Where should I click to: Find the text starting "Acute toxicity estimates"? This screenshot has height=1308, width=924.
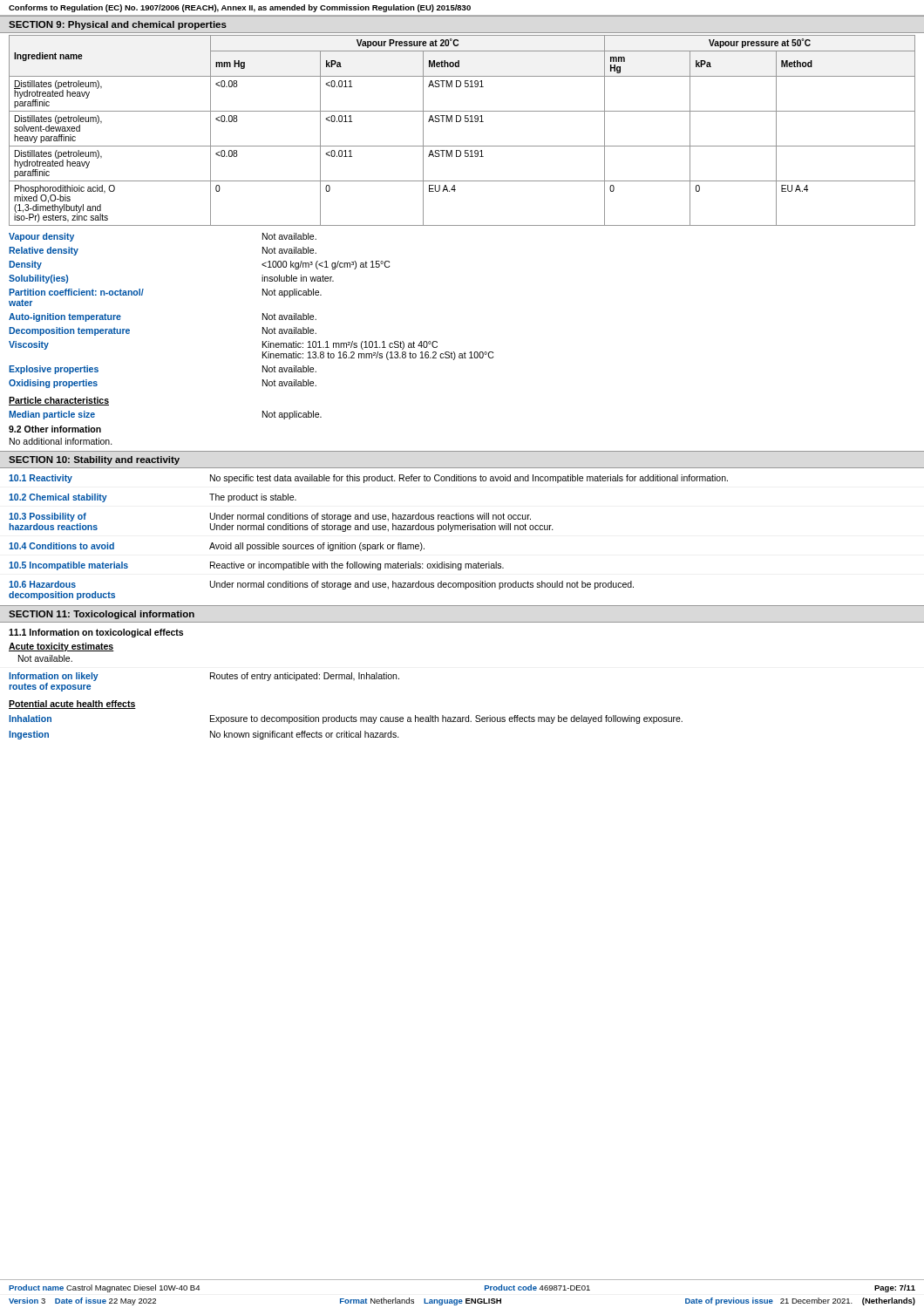61,646
